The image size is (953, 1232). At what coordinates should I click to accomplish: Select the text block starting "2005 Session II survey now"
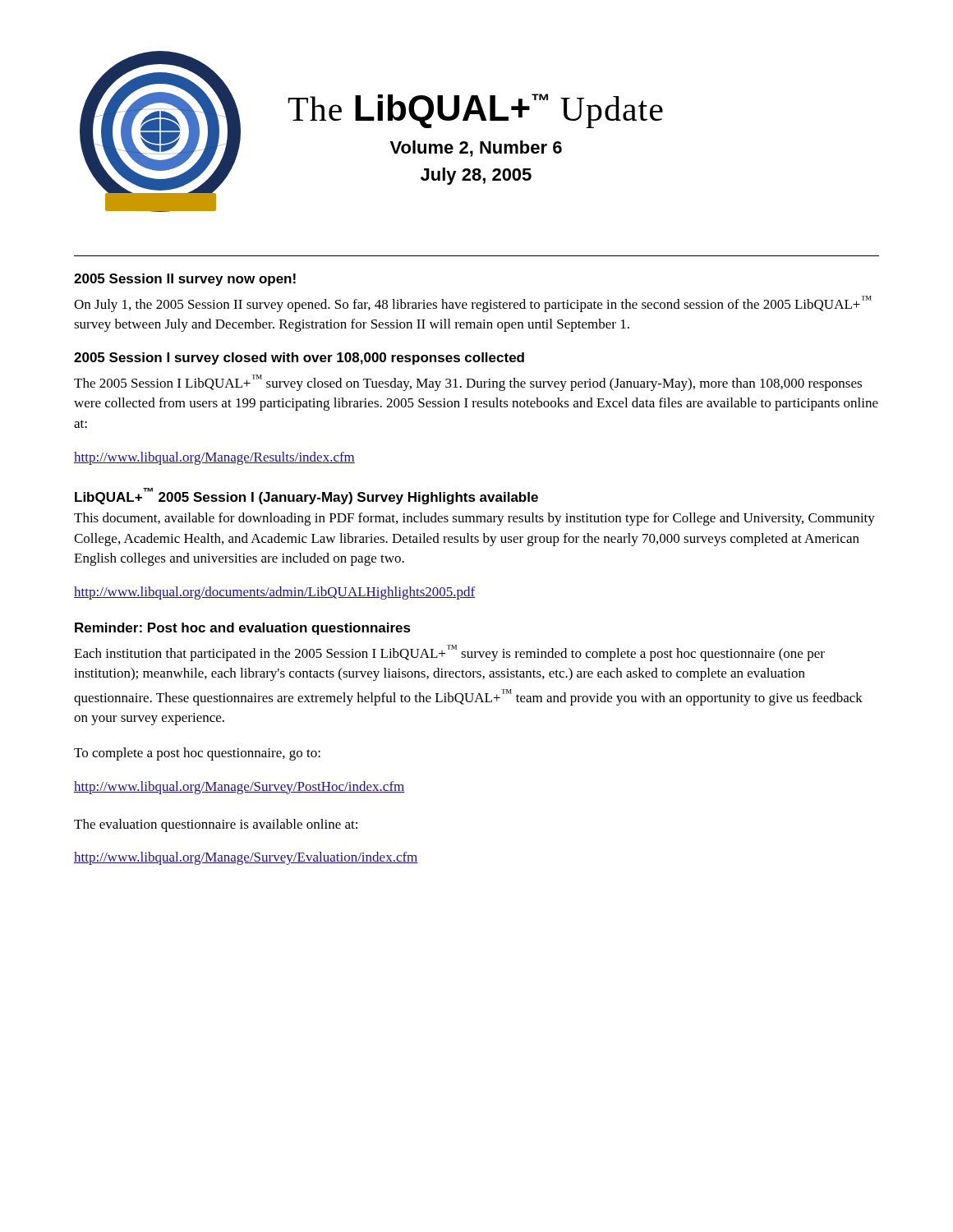coord(185,279)
